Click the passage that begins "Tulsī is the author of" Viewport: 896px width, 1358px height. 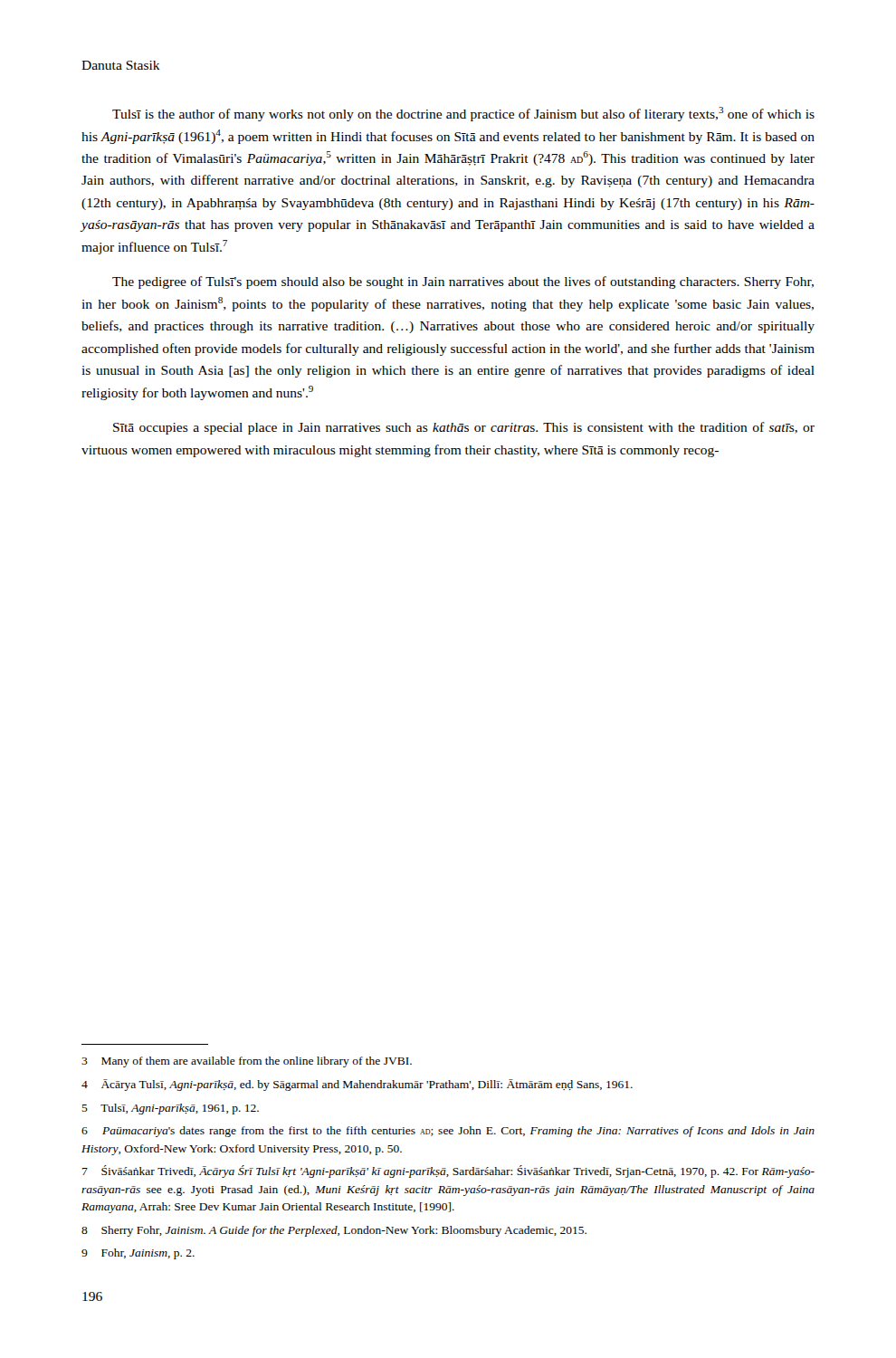(448, 181)
